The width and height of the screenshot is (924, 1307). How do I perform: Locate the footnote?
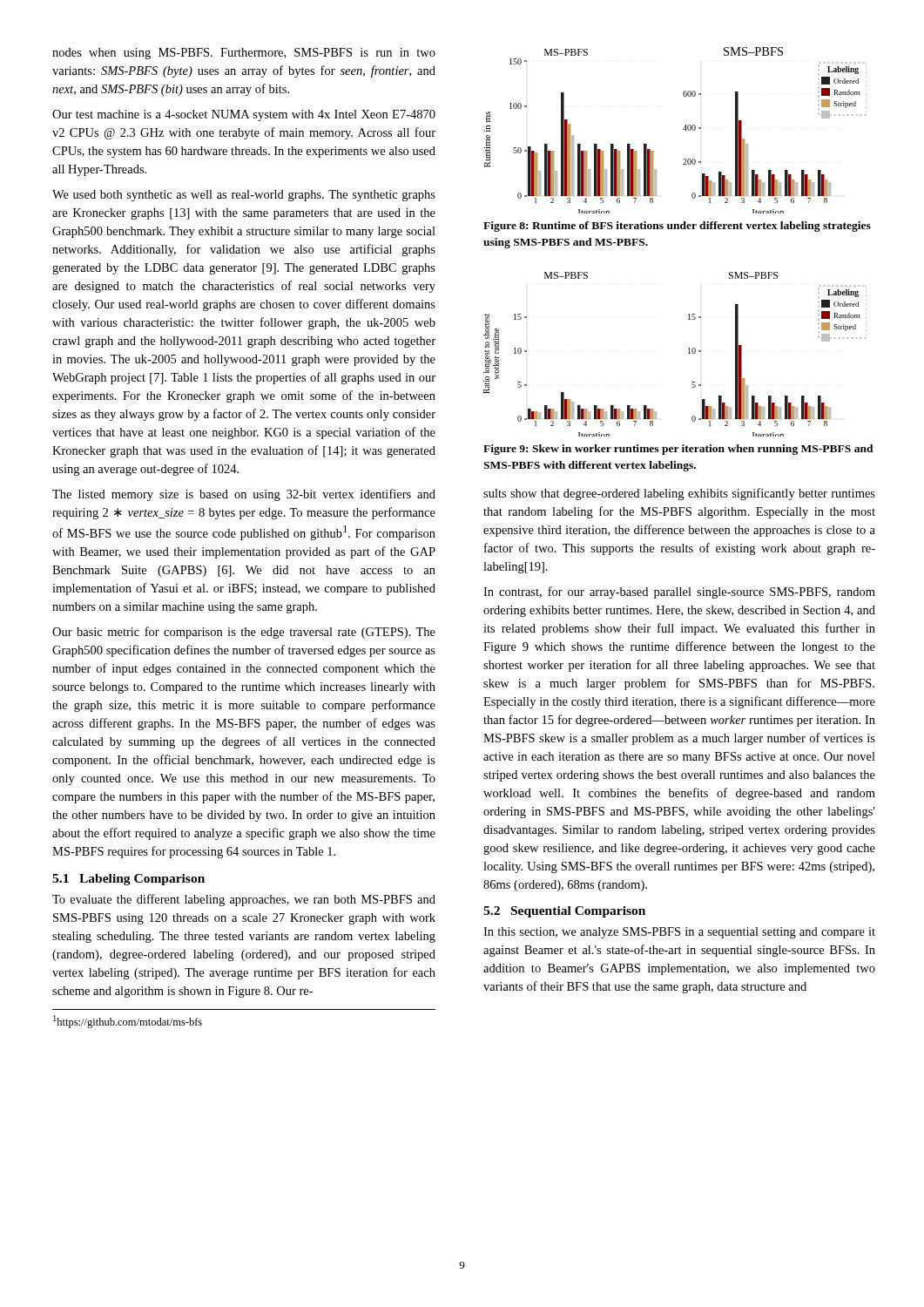tap(127, 1021)
